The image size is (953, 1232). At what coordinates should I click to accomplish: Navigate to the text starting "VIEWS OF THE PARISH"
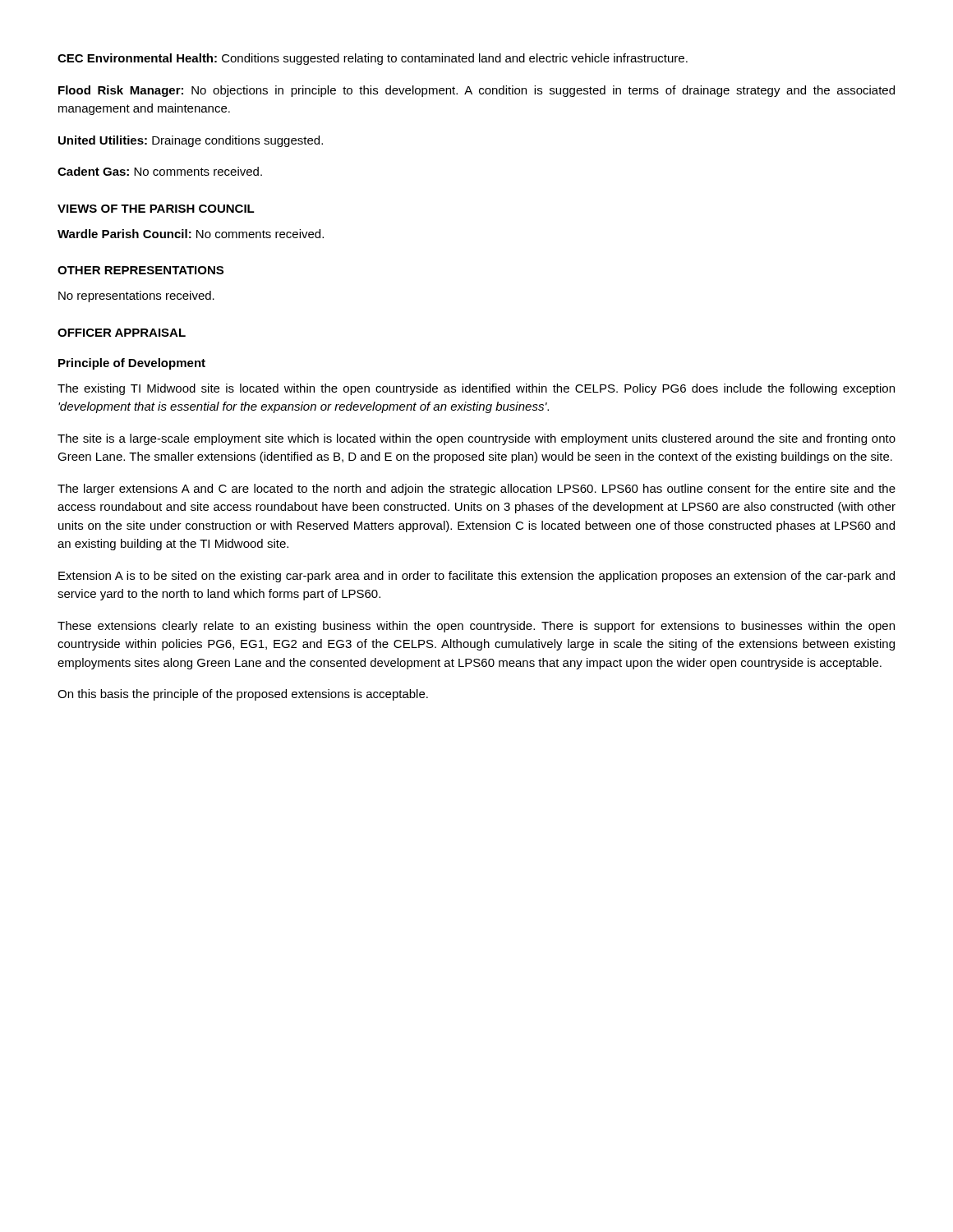pyautogui.click(x=156, y=208)
